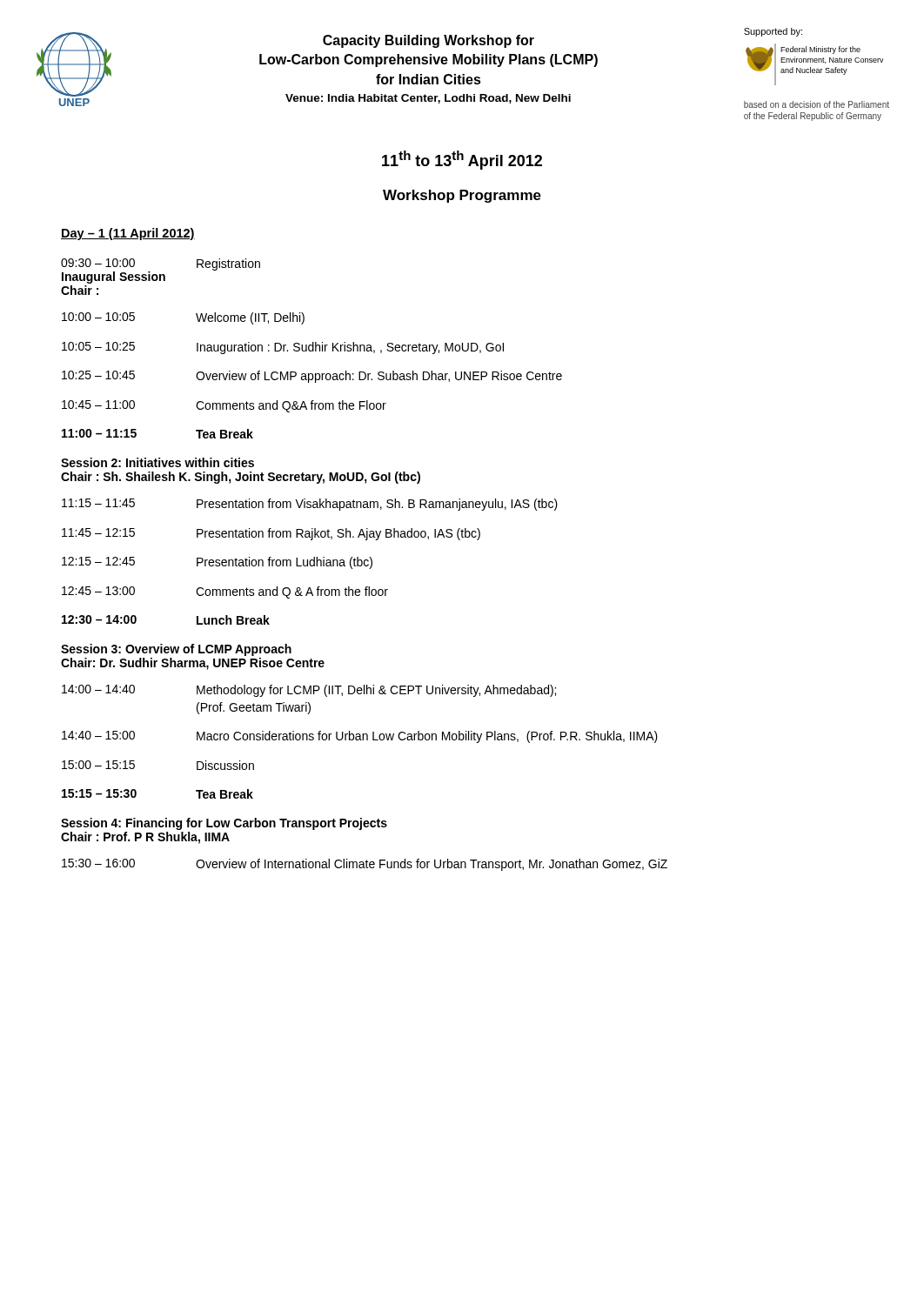This screenshot has width=924, height=1305.
Task: Find the list item that says "09:30 – 10:00 Inaugural Session Chair : Registration"
Action: (161, 271)
